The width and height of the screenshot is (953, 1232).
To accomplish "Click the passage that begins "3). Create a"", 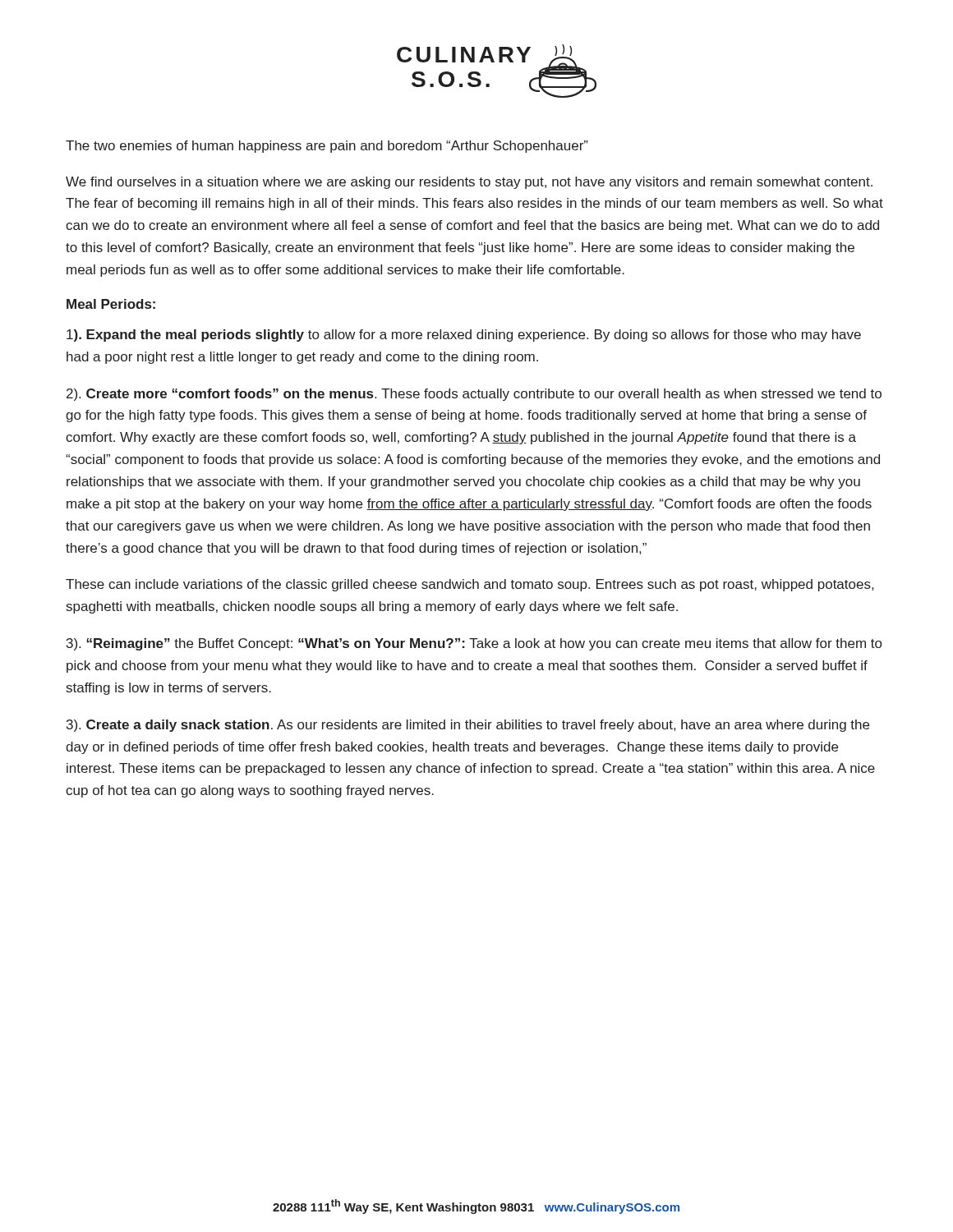I will [470, 758].
